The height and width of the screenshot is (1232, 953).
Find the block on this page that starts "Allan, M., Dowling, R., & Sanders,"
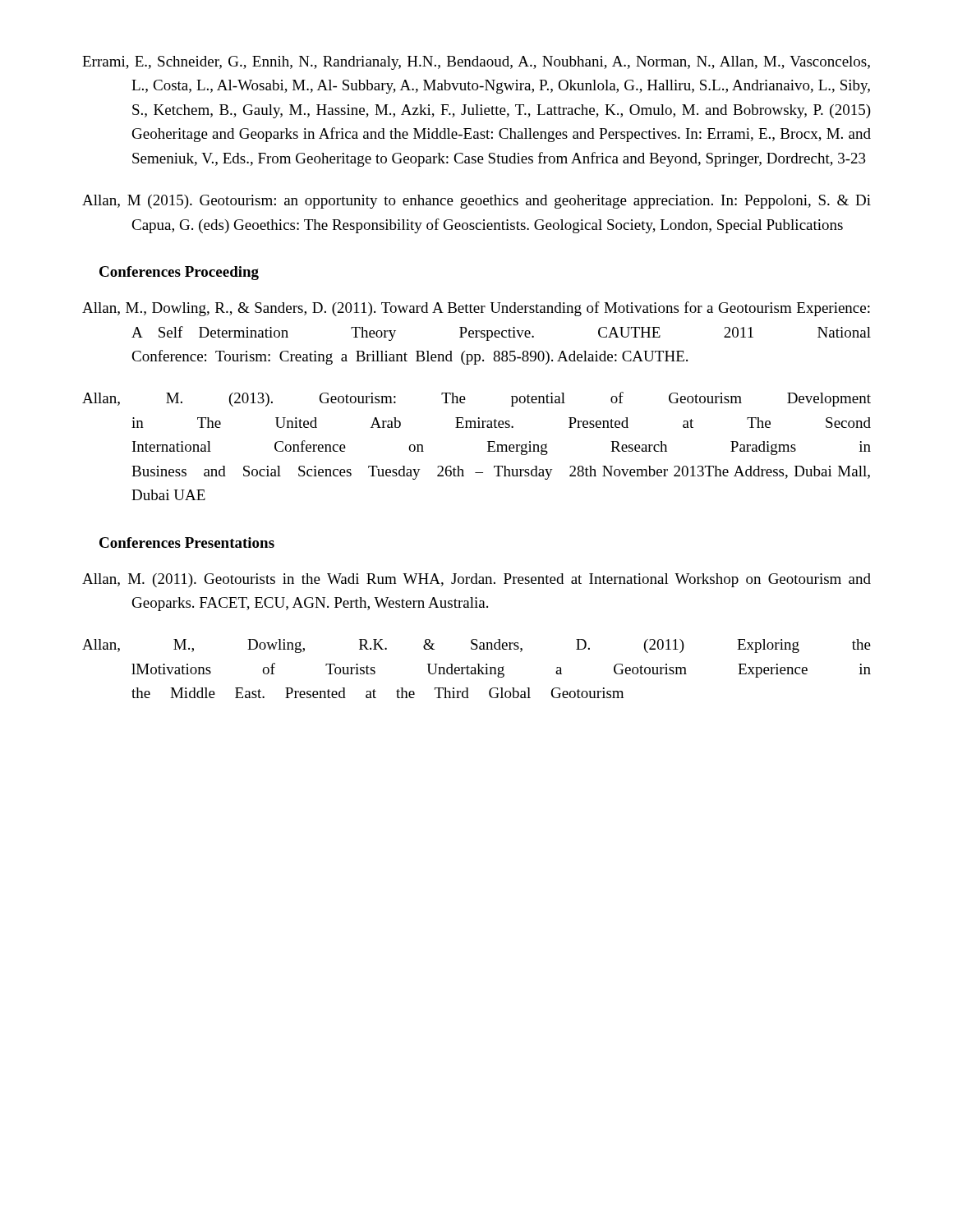(476, 332)
